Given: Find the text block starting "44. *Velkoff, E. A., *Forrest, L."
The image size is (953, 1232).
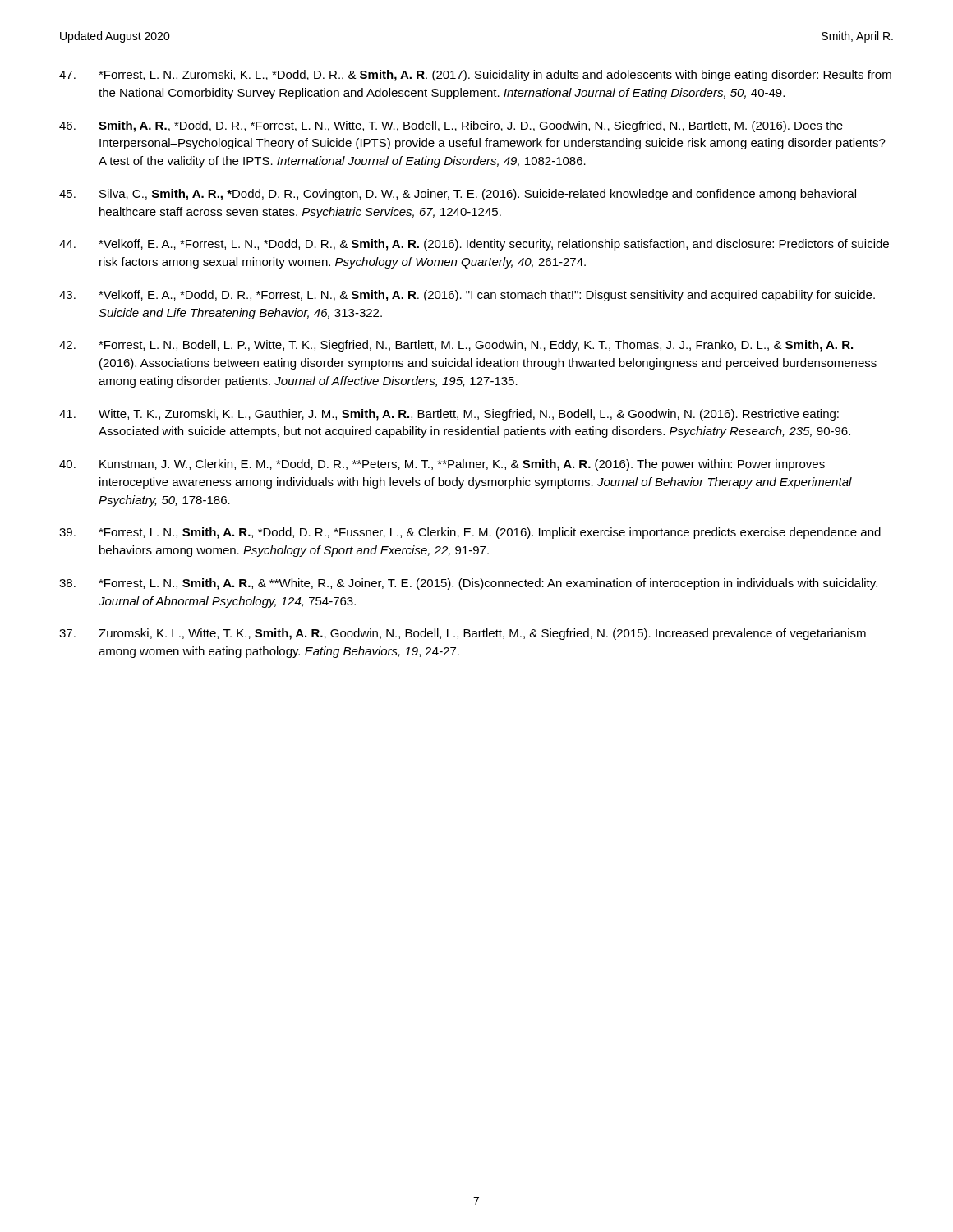Looking at the screenshot, I should (476, 253).
